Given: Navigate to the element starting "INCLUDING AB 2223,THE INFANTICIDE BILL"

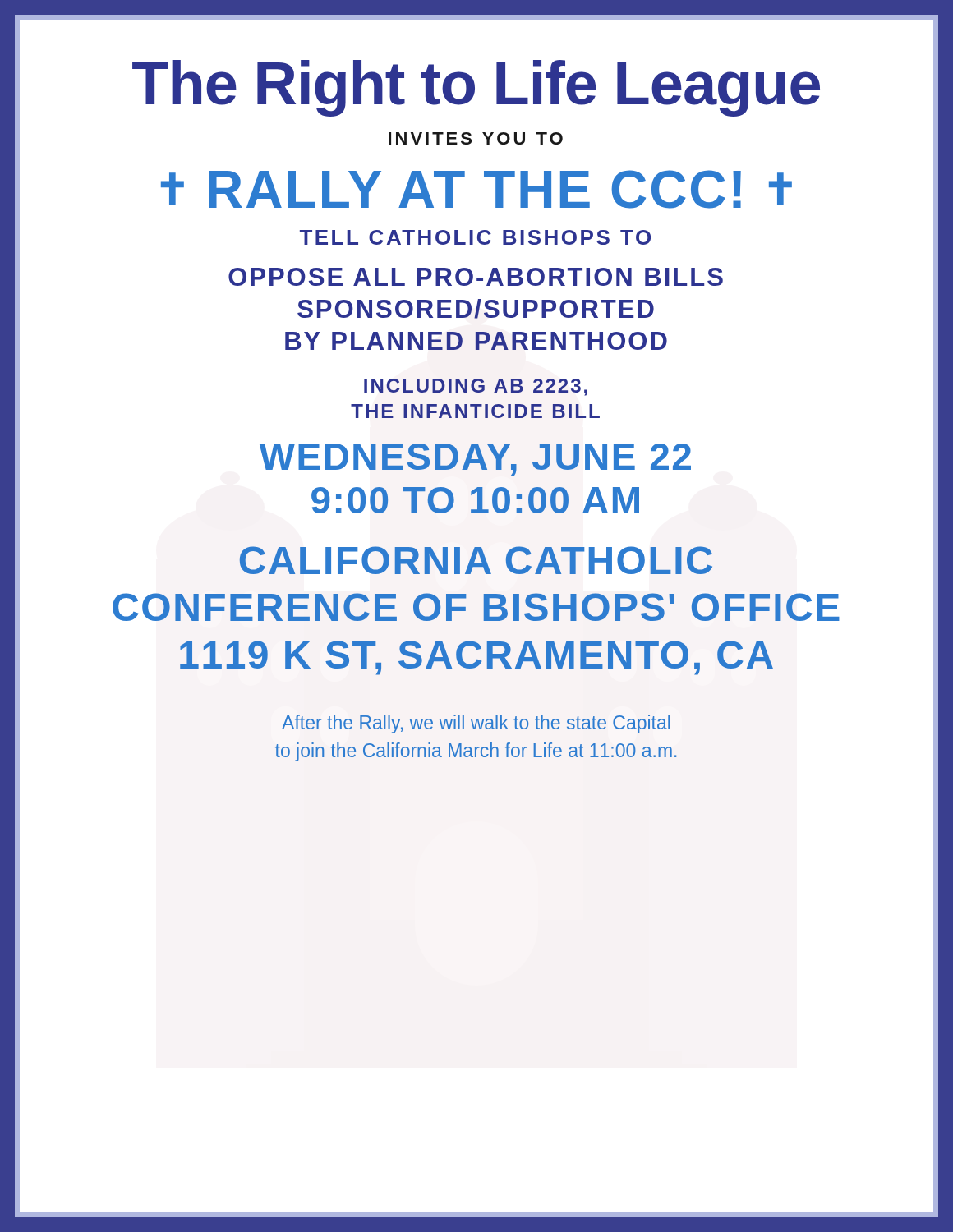Looking at the screenshot, I should click(476, 398).
